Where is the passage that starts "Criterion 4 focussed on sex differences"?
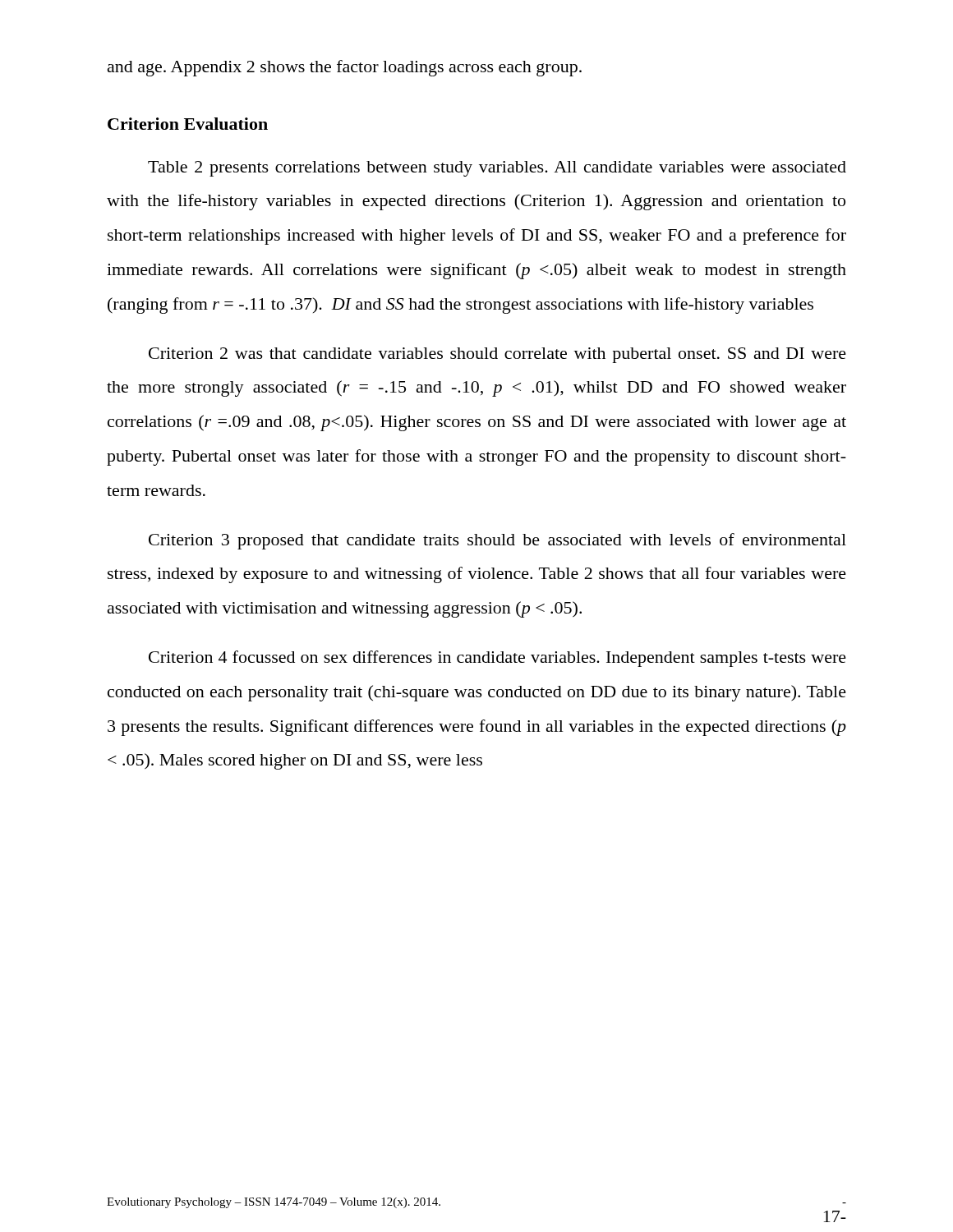The width and height of the screenshot is (953, 1232). click(x=476, y=708)
